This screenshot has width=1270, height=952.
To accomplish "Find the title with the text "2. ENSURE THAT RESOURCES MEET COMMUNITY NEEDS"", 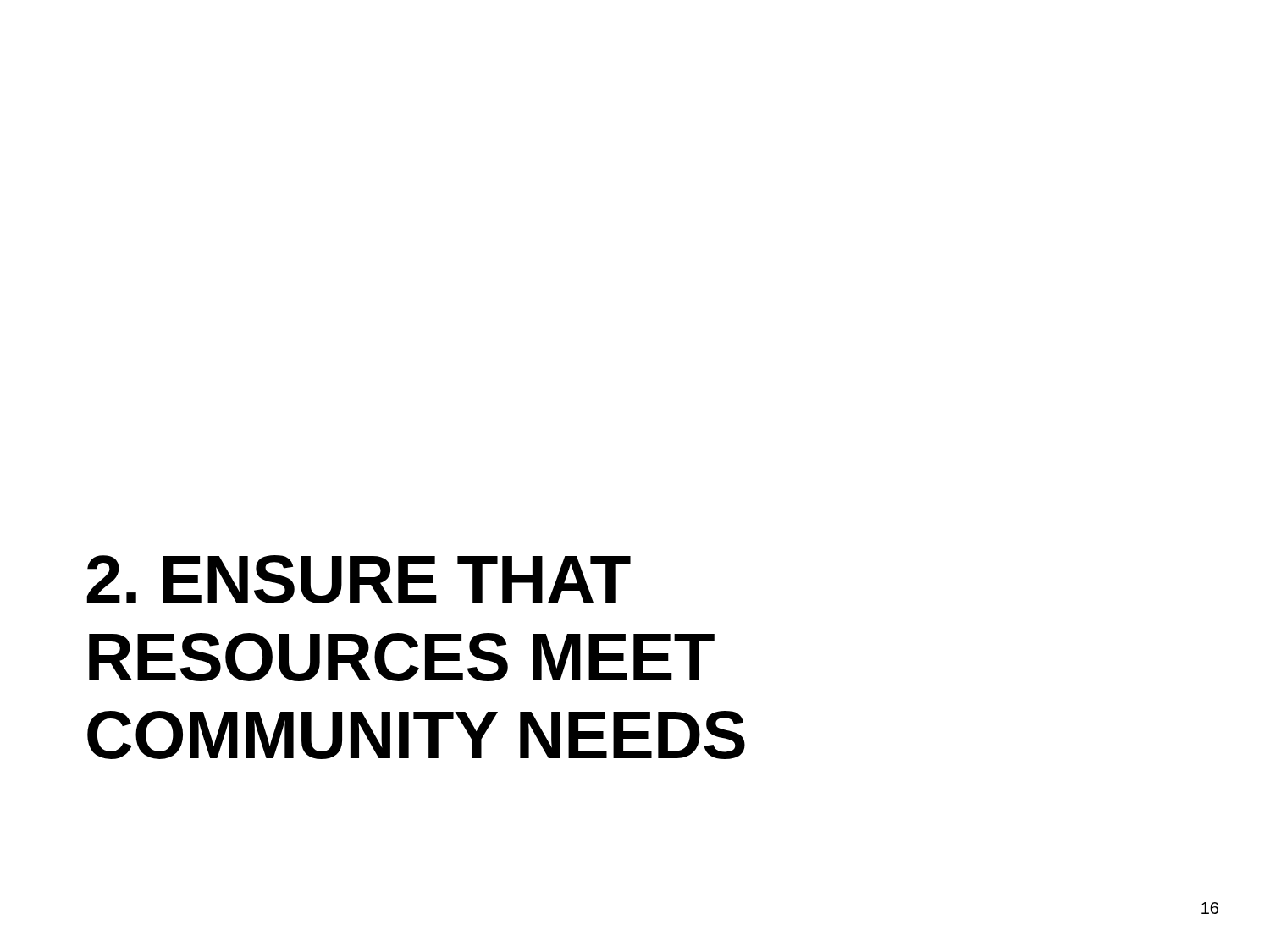I will click(550, 657).
